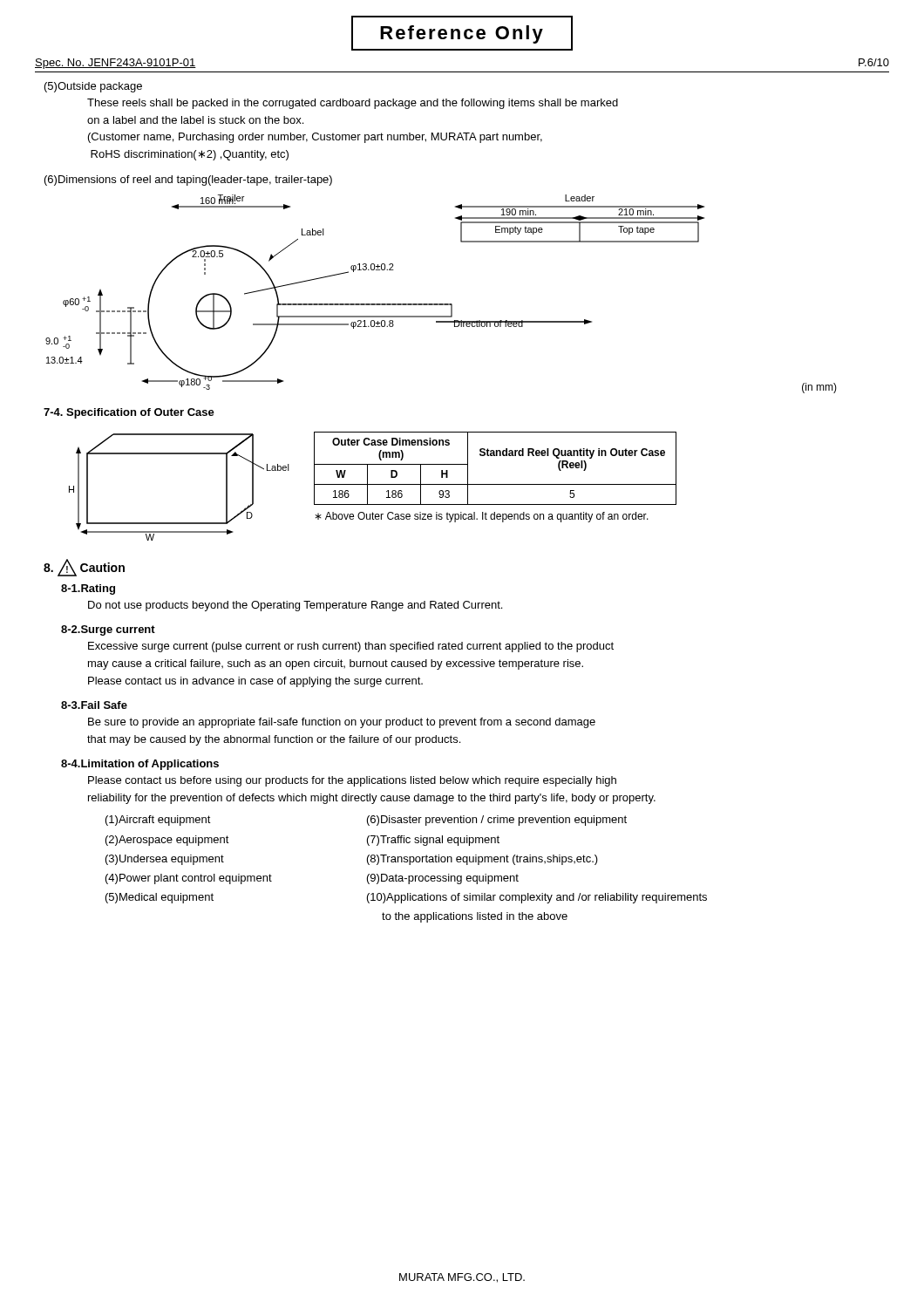Point to "8. ! Caution"
This screenshot has height=1308, width=924.
84,568
